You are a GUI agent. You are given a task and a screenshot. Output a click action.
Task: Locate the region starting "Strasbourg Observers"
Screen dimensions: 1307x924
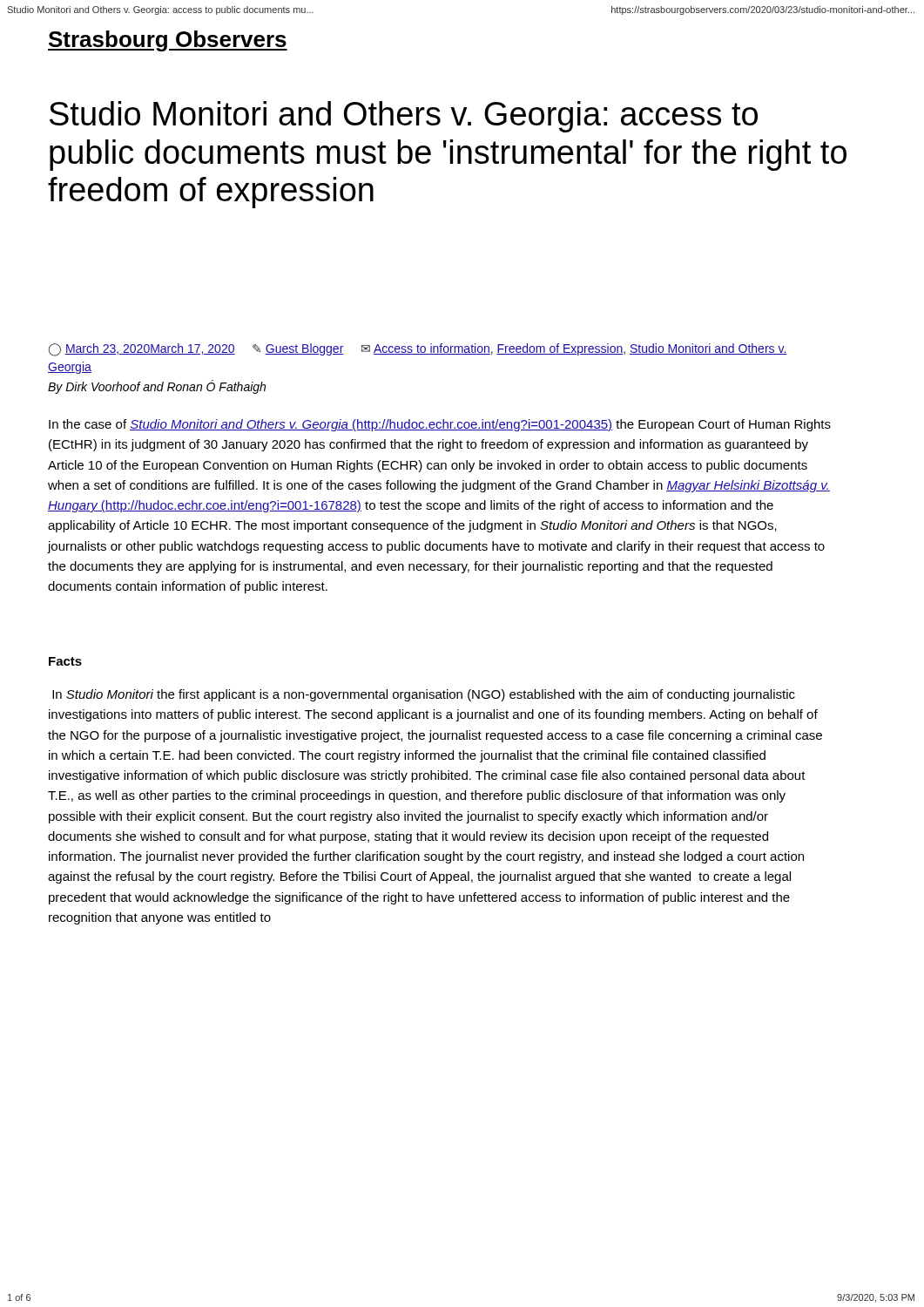tap(167, 39)
